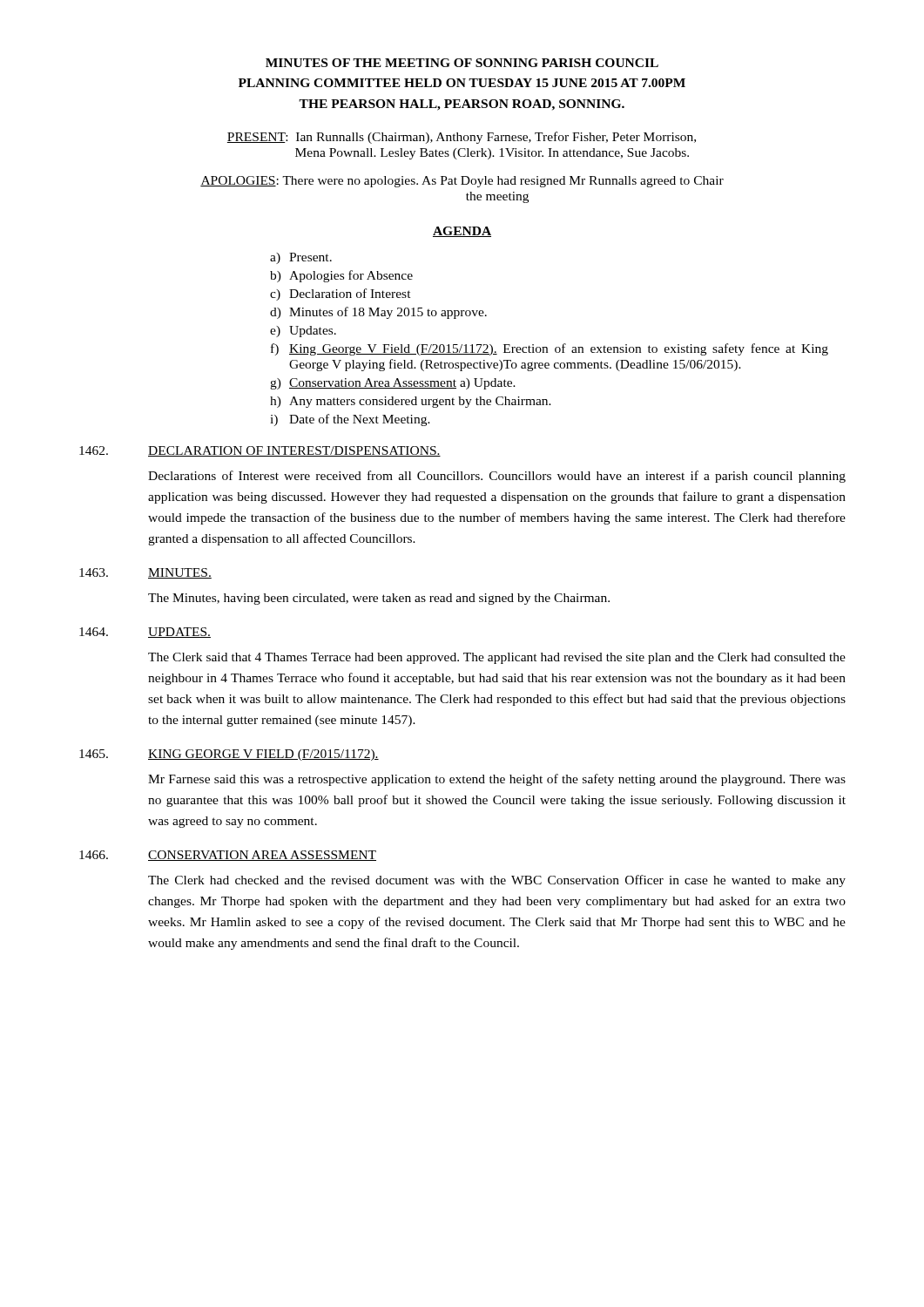Locate the section header that reads "1463. MINUTES."
The height and width of the screenshot is (1307, 924).
[145, 572]
